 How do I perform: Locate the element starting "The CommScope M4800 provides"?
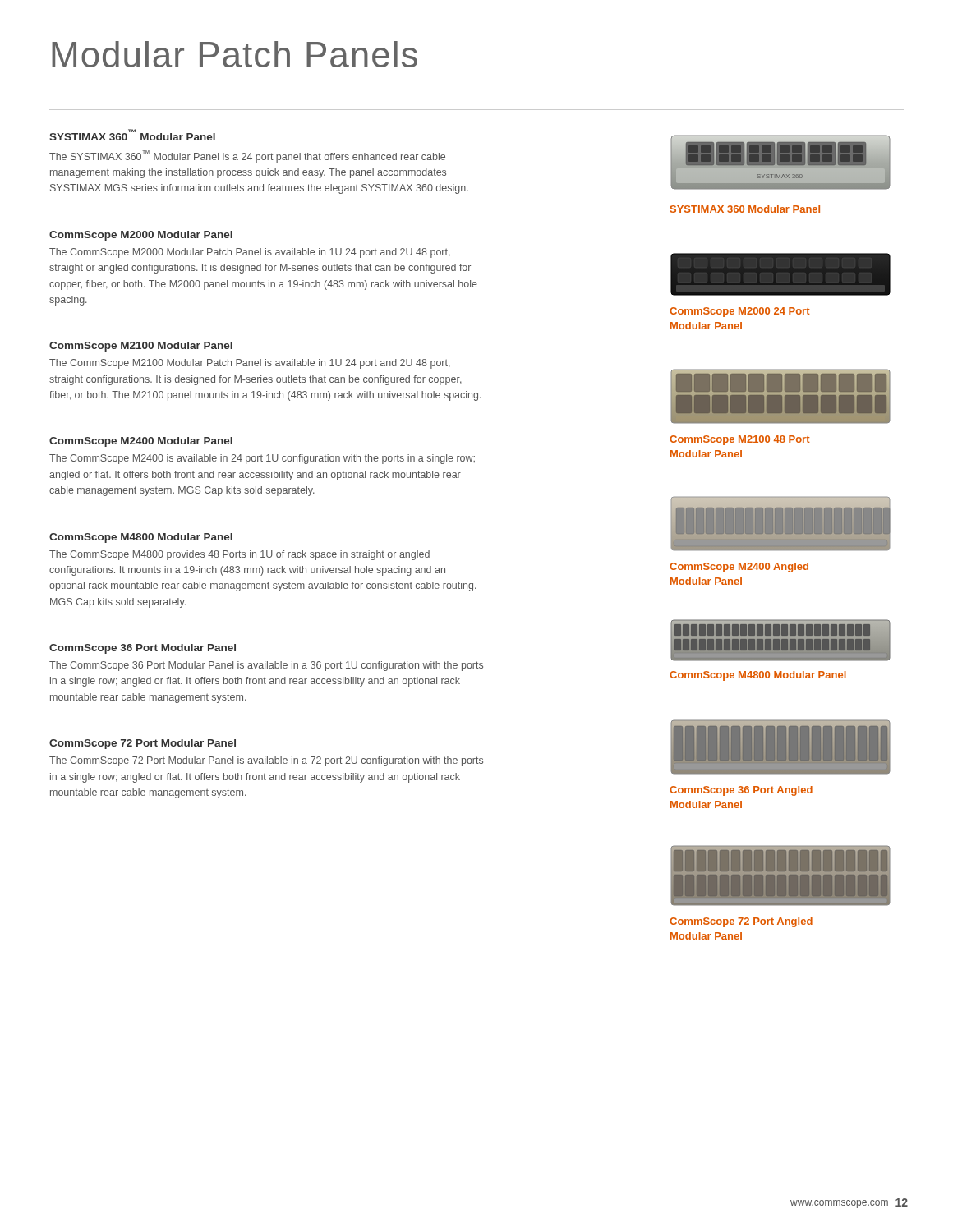[263, 578]
